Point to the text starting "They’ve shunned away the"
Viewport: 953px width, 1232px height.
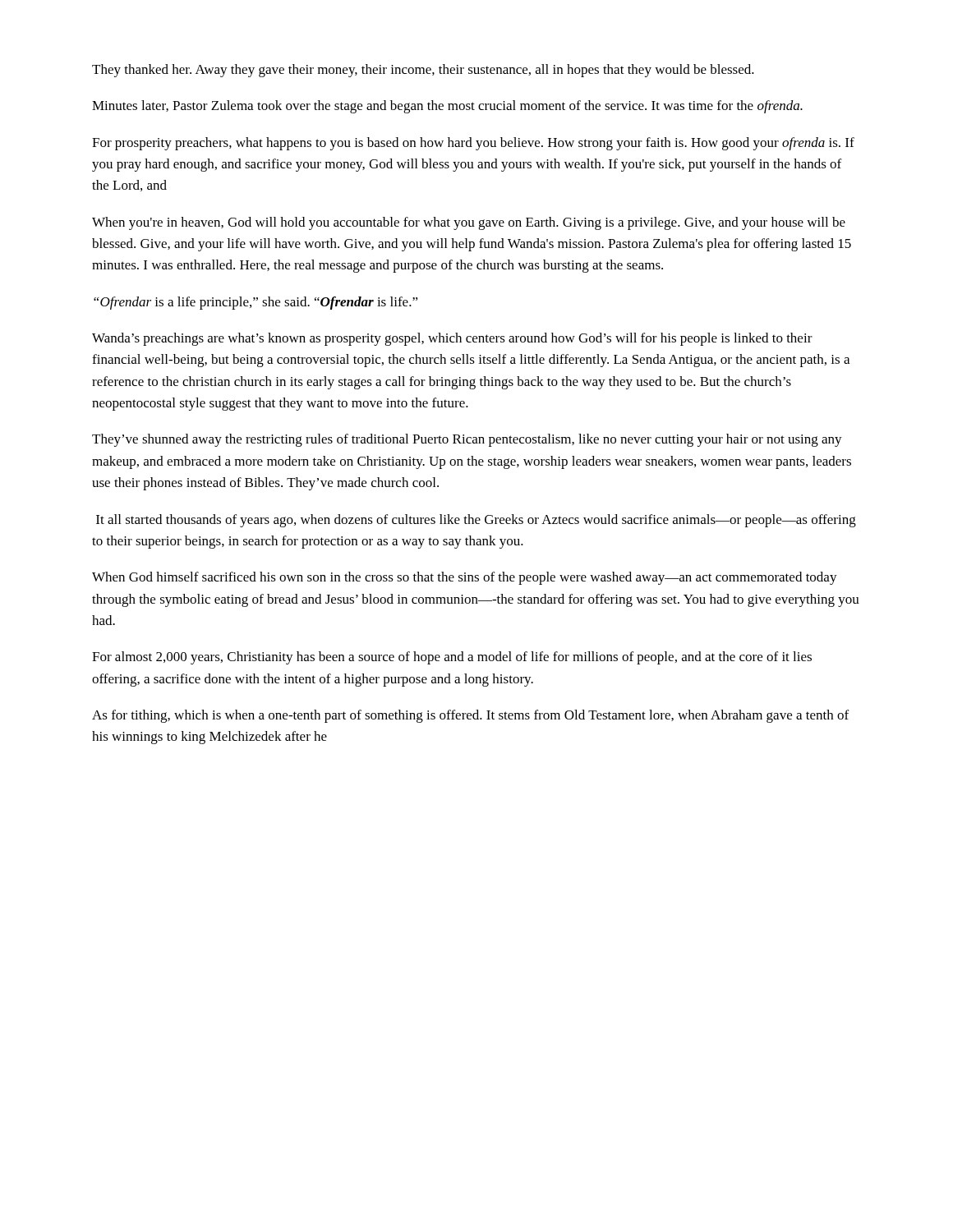tap(472, 461)
